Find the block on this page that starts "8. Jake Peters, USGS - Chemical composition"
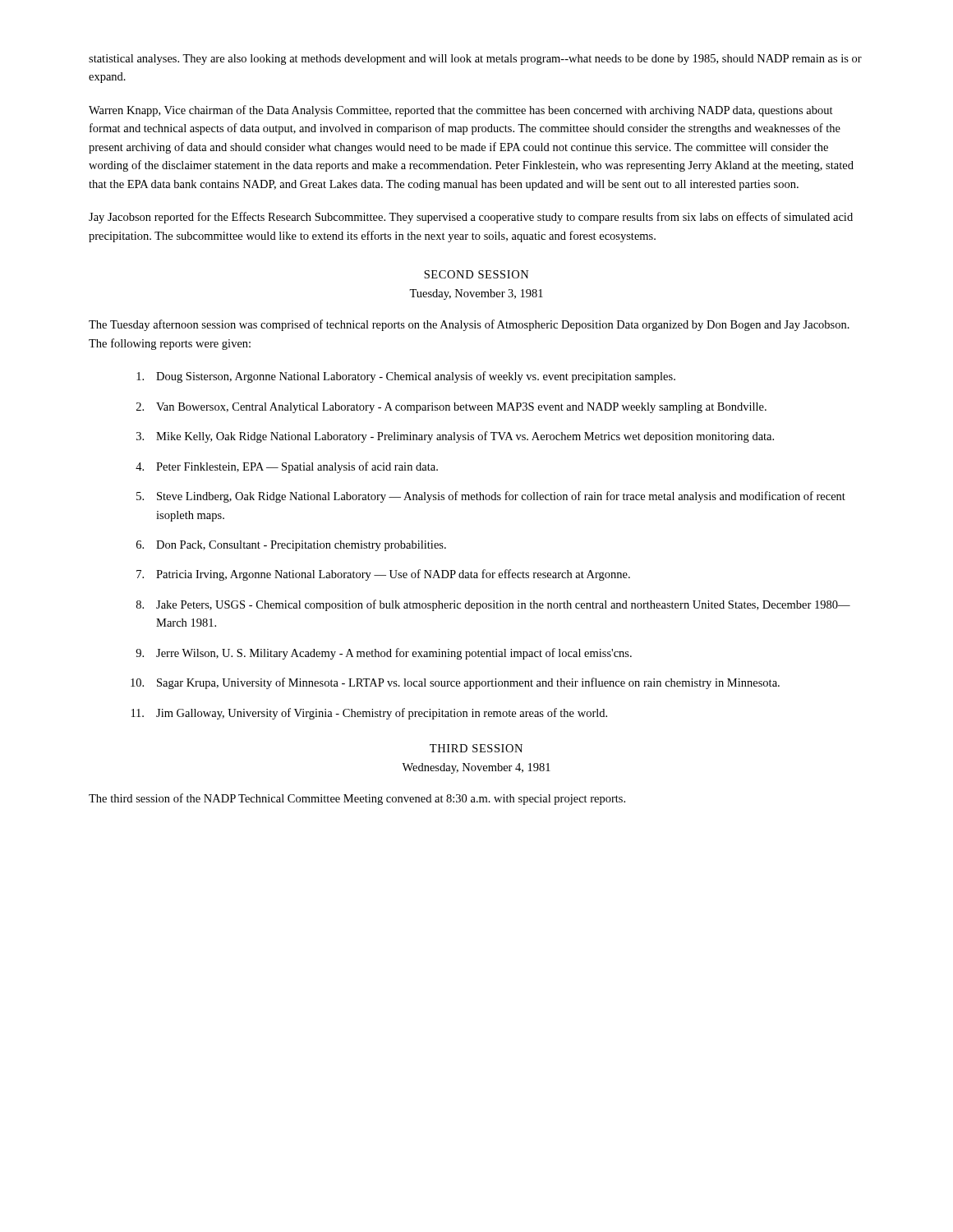 click(x=489, y=614)
